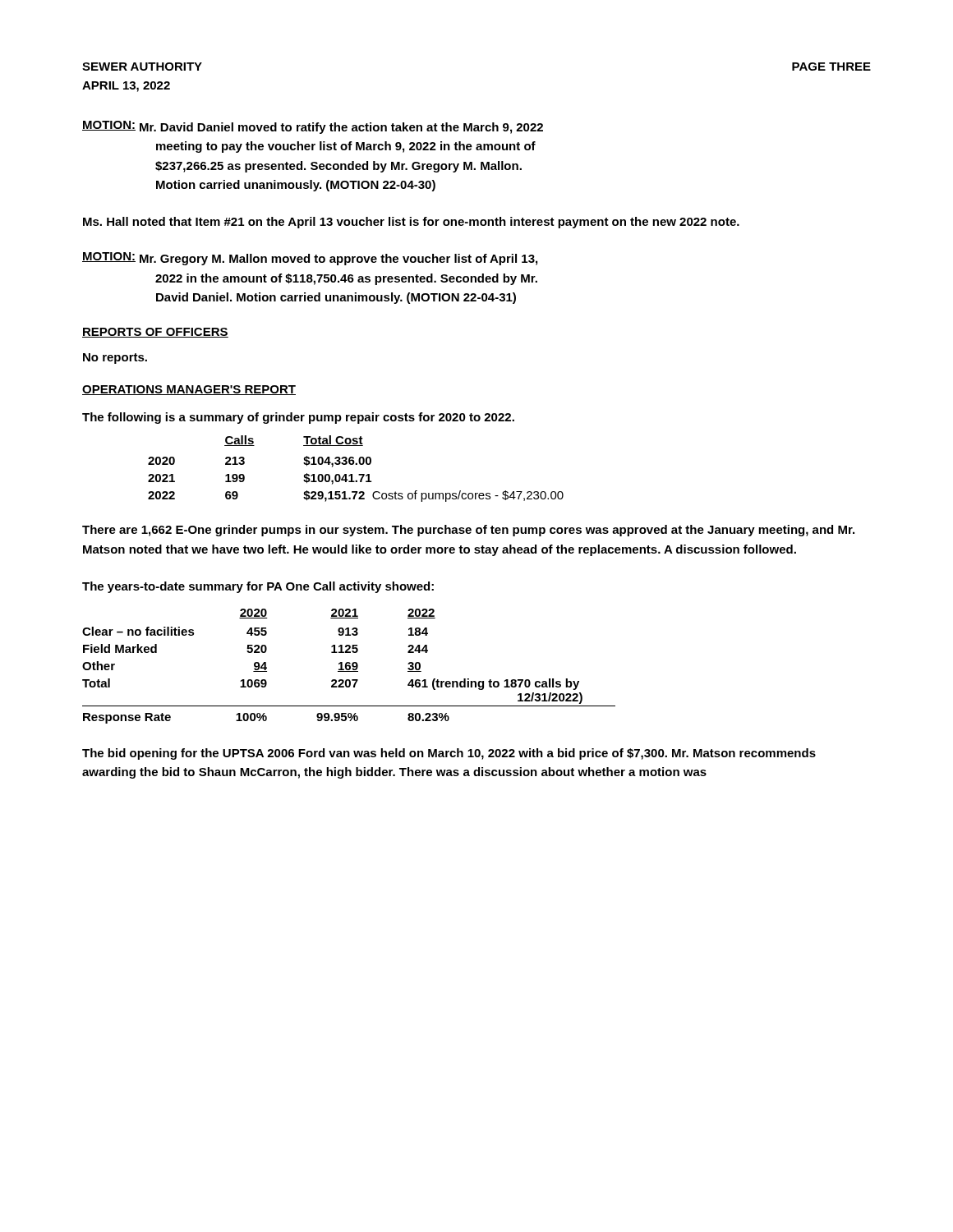Select the table that reads "$29,151.72 Costs of pumps/cores"
This screenshot has width=953, height=1232.
pyautogui.click(x=509, y=468)
